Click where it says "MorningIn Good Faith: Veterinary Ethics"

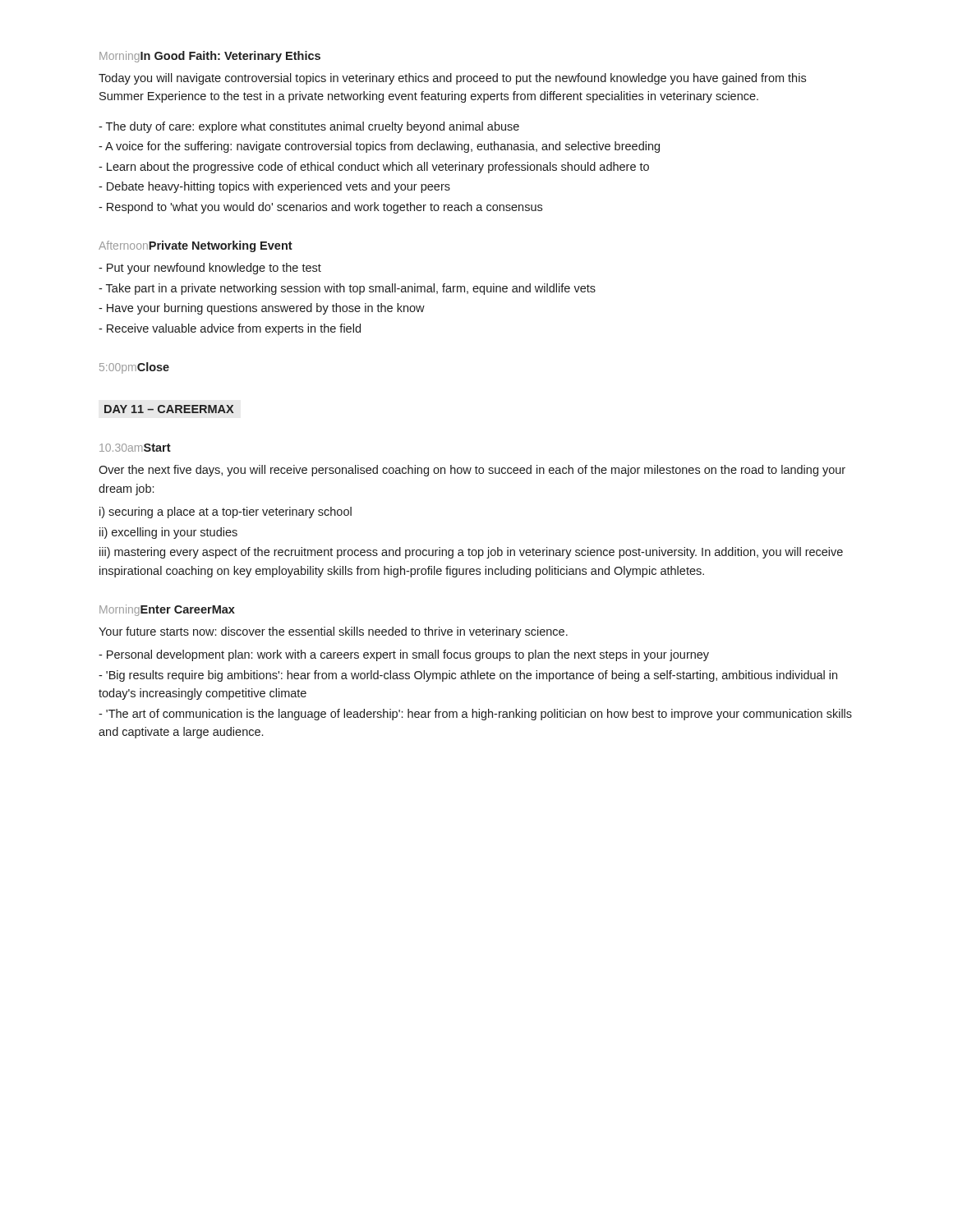point(210,56)
